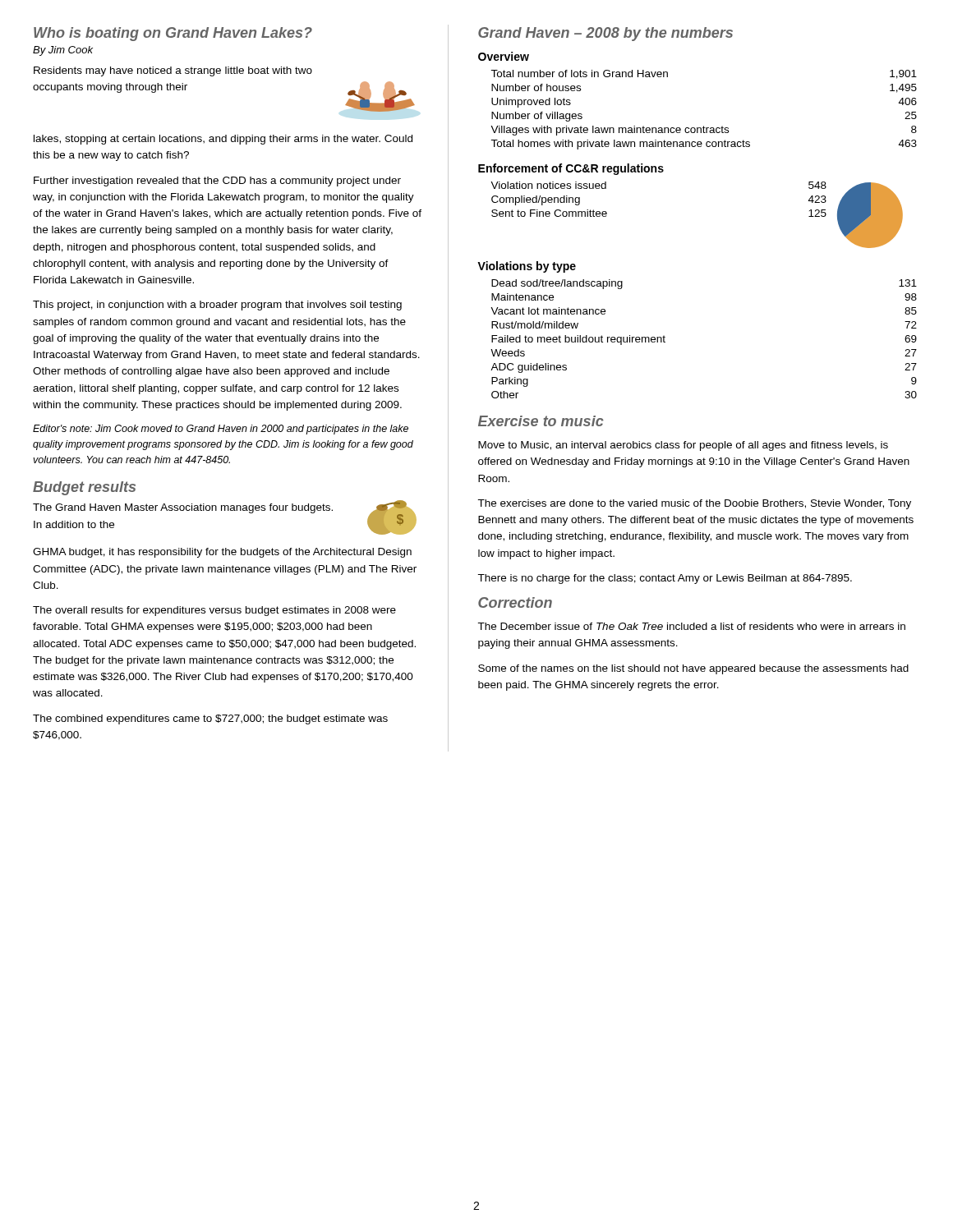Click on the section header that says "Grand Haven – 2008 by the"
Screen dimensions: 1232x953
pos(606,33)
